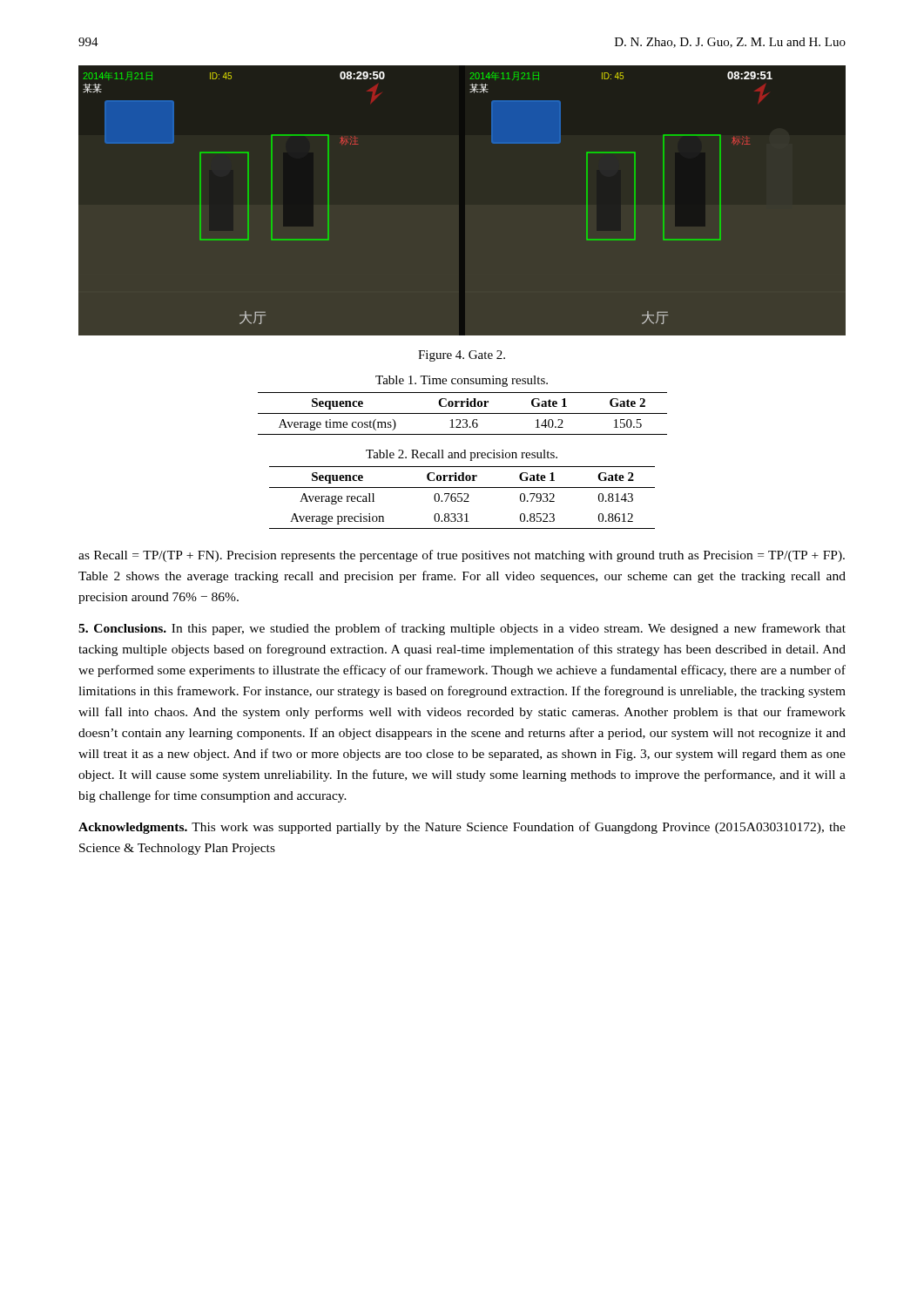924x1307 pixels.
Task: Point to the element starting "Table 1. Time consuming results."
Action: pyautogui.click(x=462, y=380)
